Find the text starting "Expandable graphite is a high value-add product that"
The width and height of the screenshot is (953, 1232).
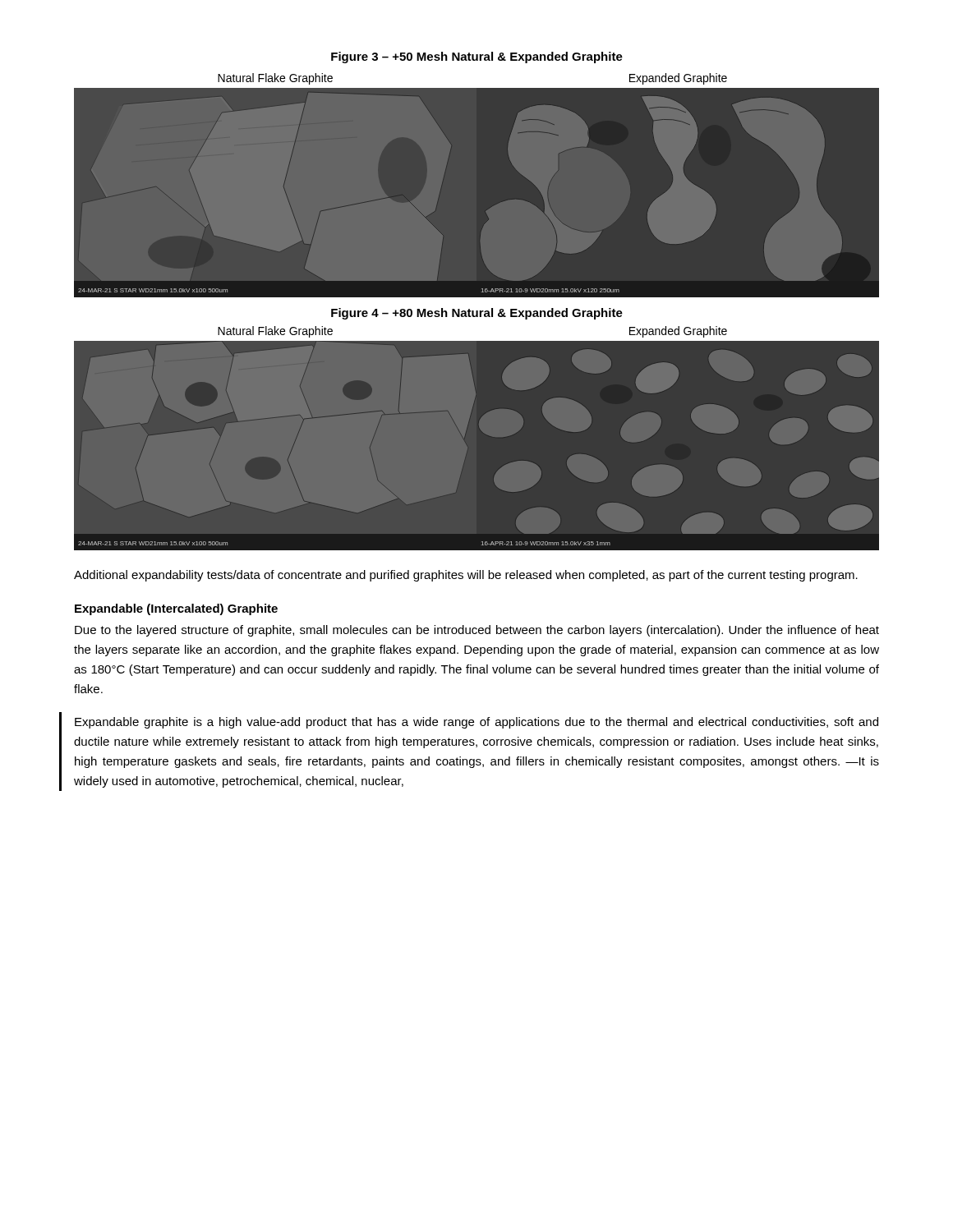pyautogui.click(x=476, y=751)
